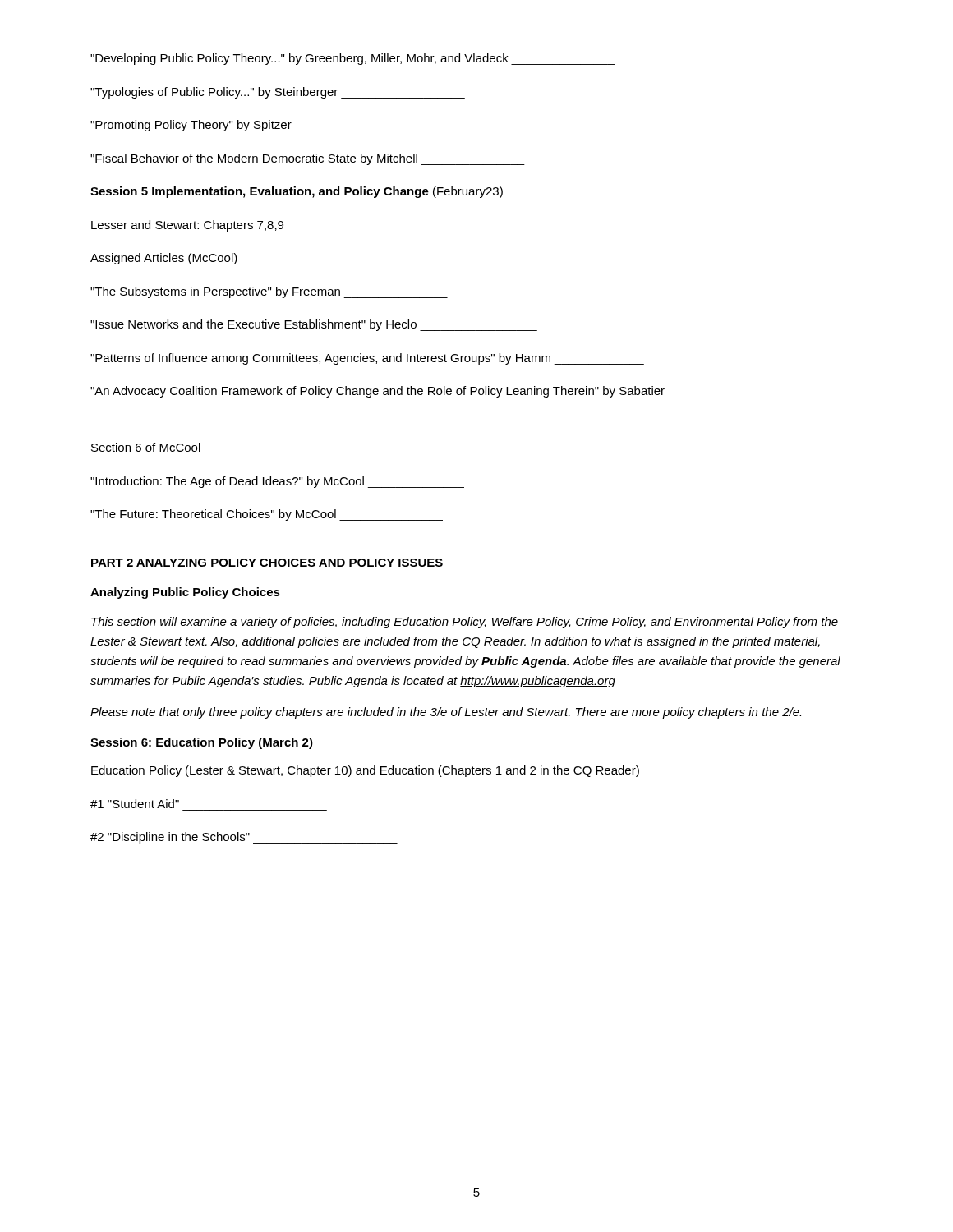Select the text block that reads ""Fiscal Behavior of the Modern Democratic"

307,158
